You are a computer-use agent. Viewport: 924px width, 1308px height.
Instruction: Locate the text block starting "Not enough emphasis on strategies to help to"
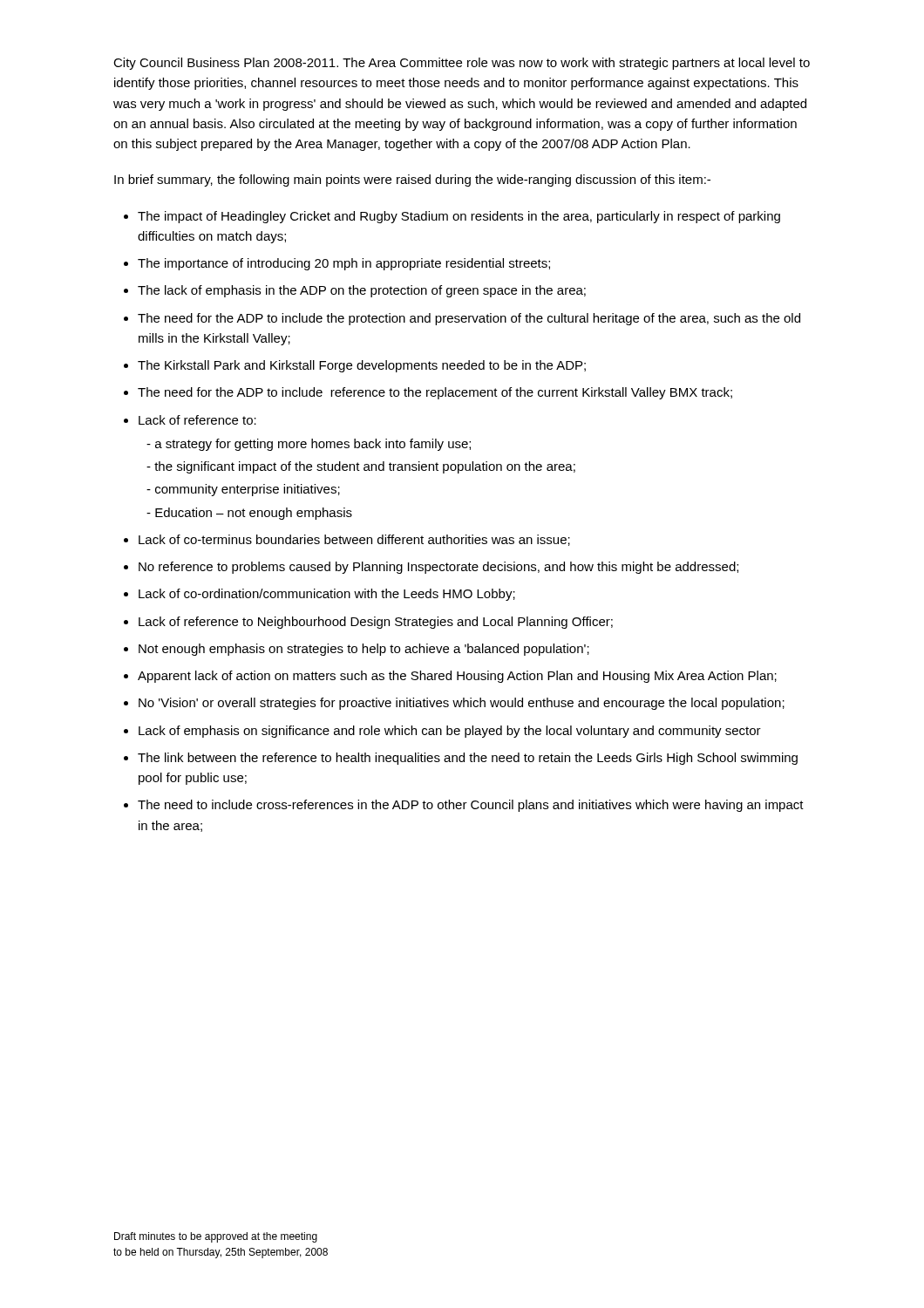(x=474, y=648)
